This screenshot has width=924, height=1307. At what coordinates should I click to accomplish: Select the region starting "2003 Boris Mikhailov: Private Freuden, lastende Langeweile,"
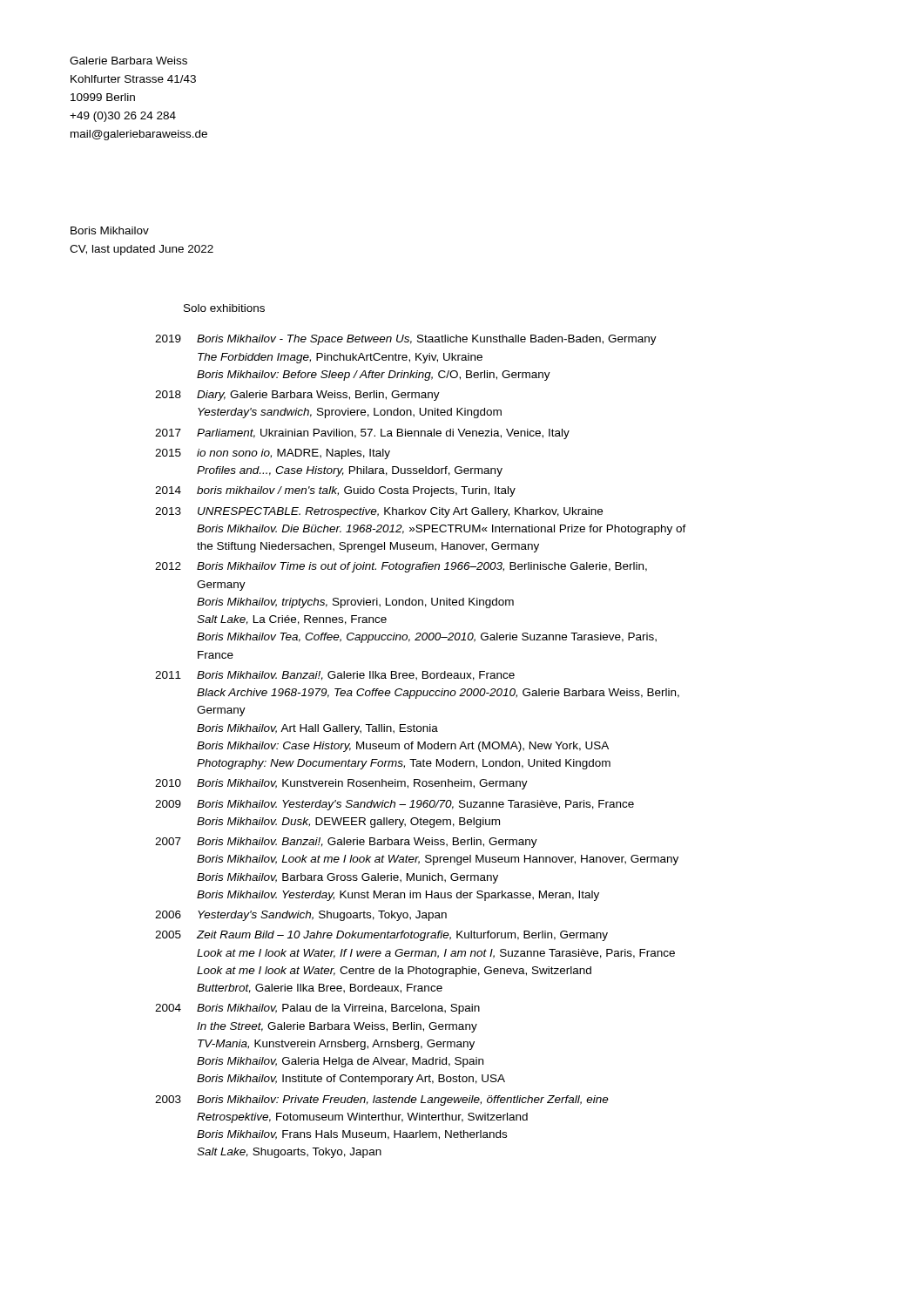point(529,1126)
